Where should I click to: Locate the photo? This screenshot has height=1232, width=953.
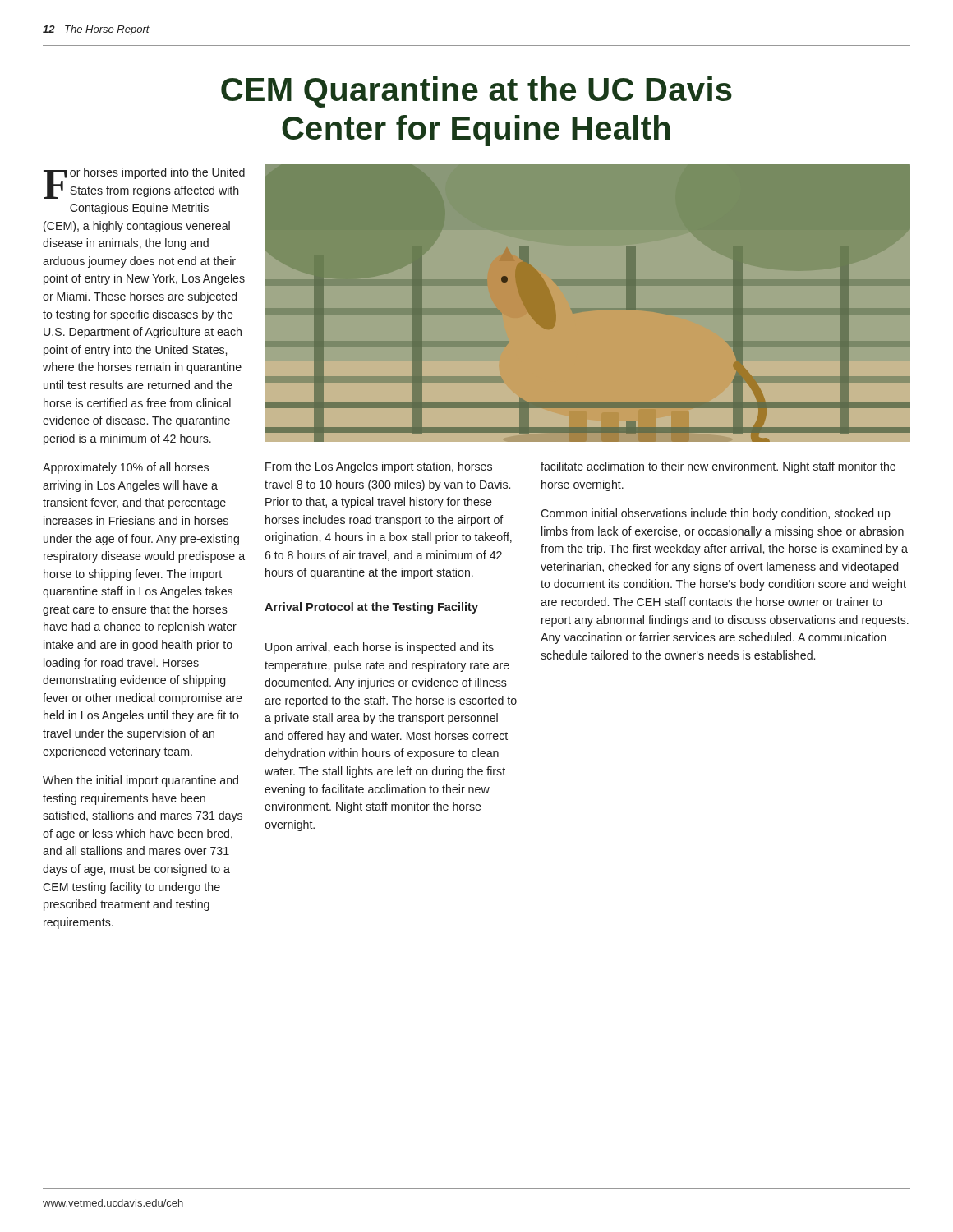coord(587,303)
